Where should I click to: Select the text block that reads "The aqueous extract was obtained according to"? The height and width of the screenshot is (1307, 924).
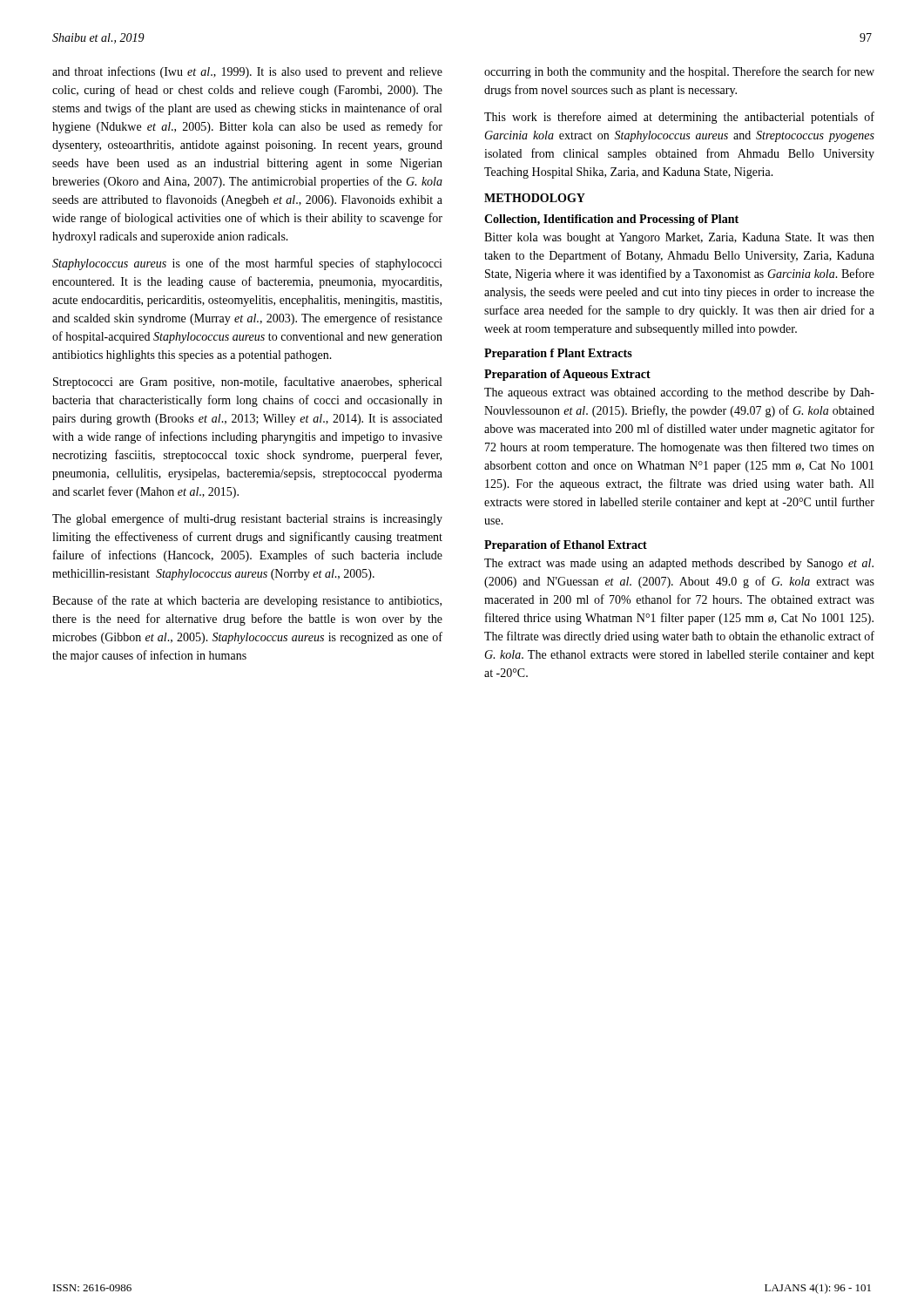679,457
